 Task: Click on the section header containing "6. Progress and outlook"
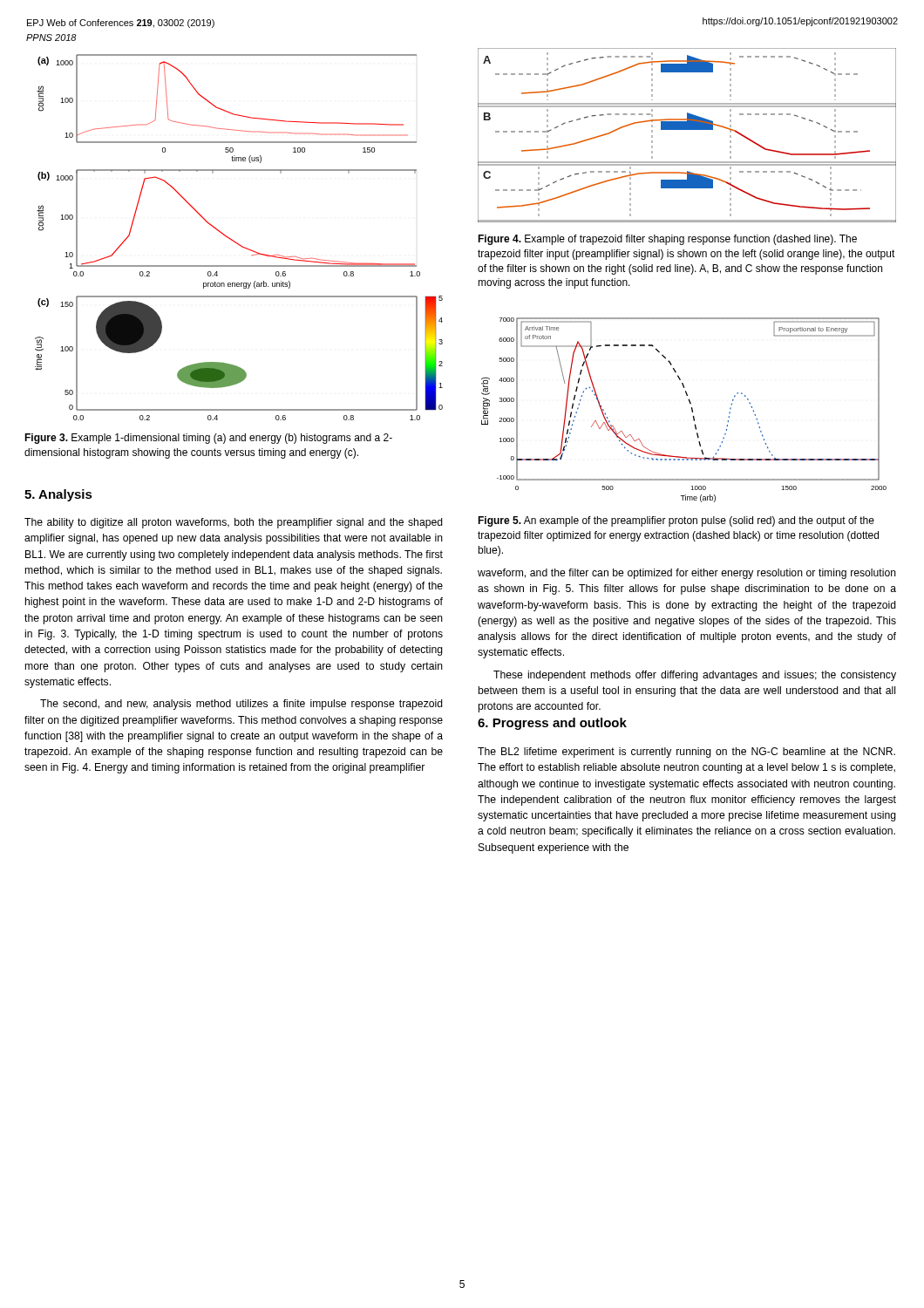552,722
